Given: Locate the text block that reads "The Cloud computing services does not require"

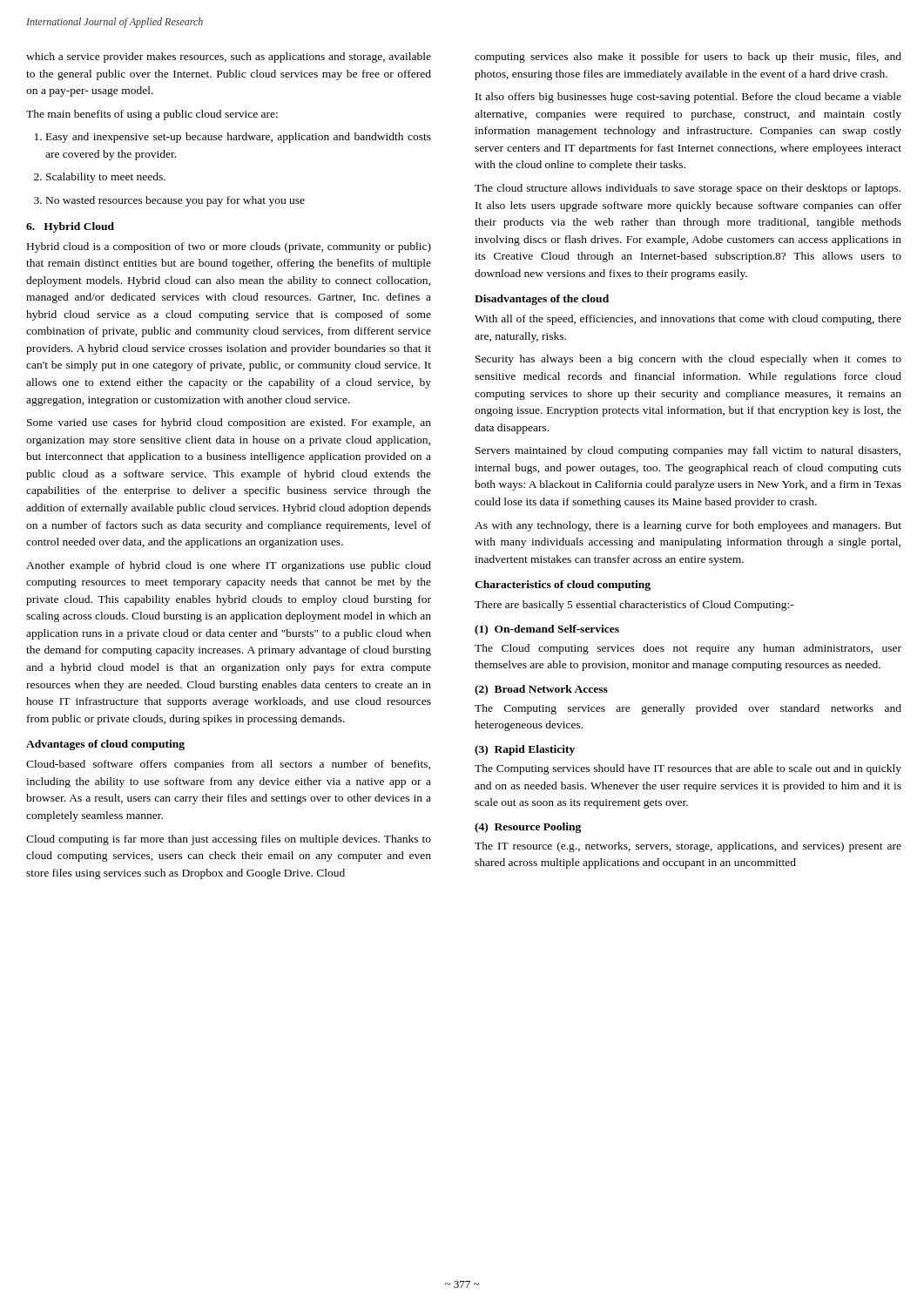Looking at the screenshot, I should (x=688, y=656).
